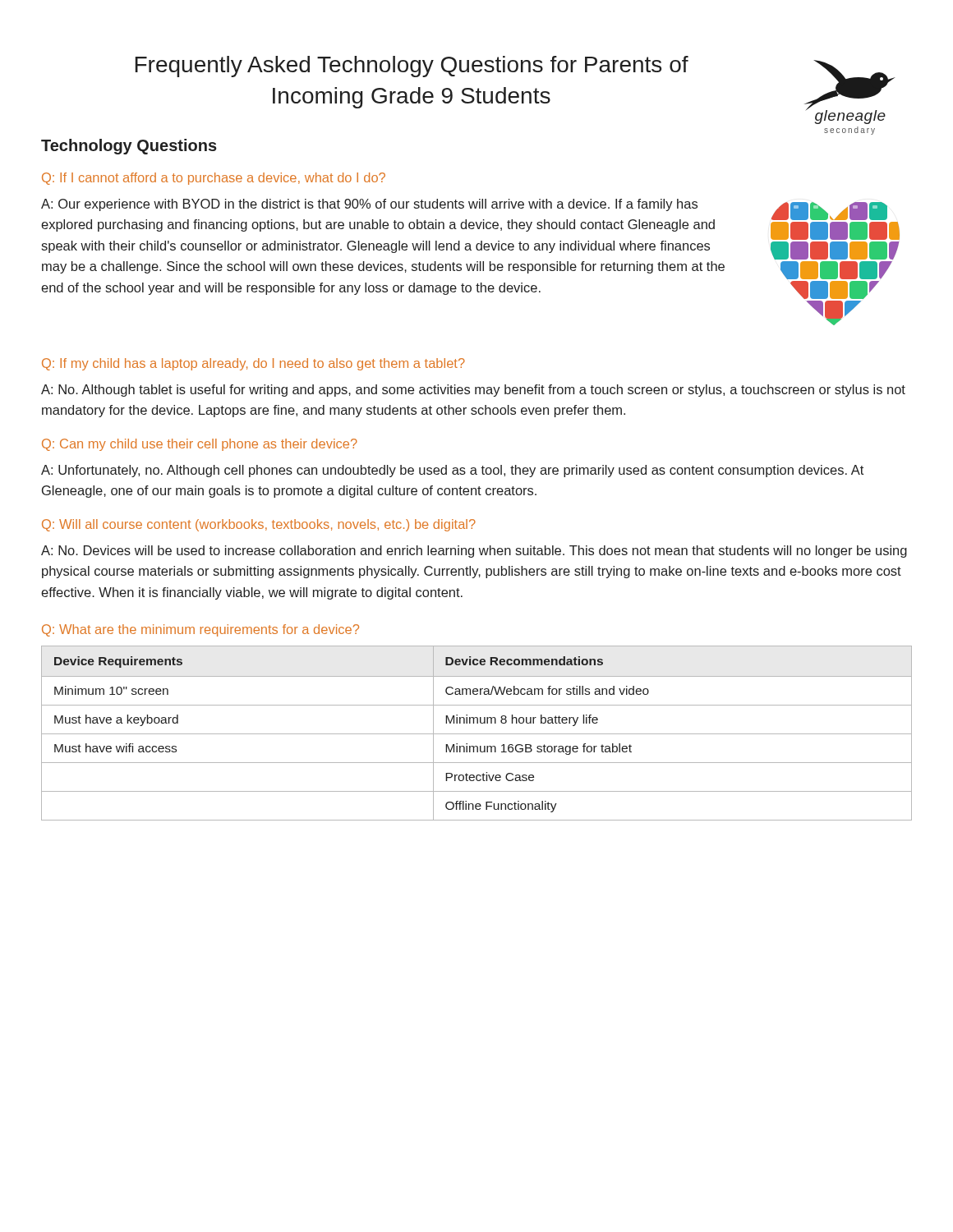Click on the element starting "A: Our experience with"
Image resolution: width=953 pixels, height=1232 pixels.
pyautogui.click(x=390, y=246)
